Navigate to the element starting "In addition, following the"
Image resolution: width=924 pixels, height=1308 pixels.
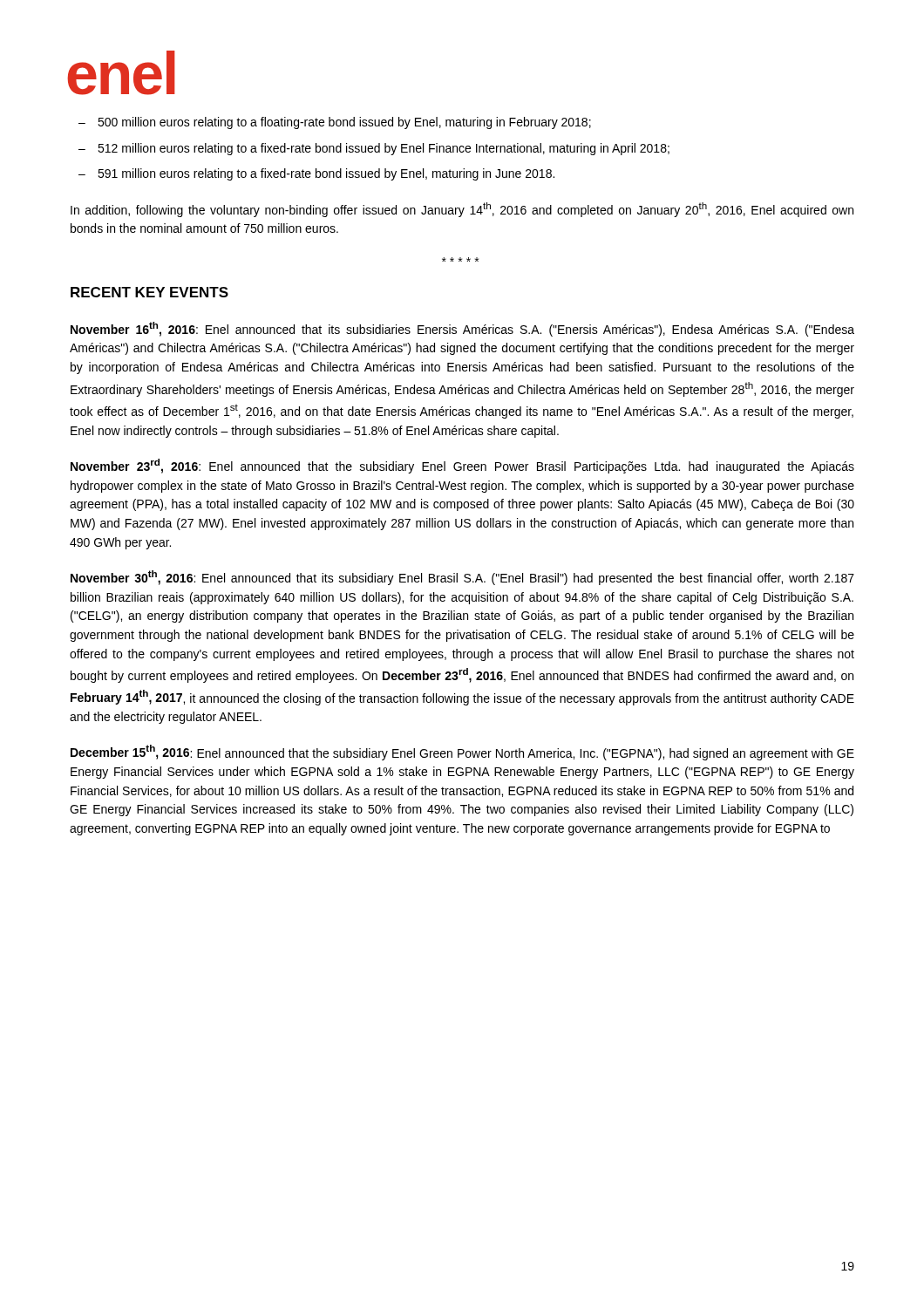pyautogui.click(x=462, y=218)
